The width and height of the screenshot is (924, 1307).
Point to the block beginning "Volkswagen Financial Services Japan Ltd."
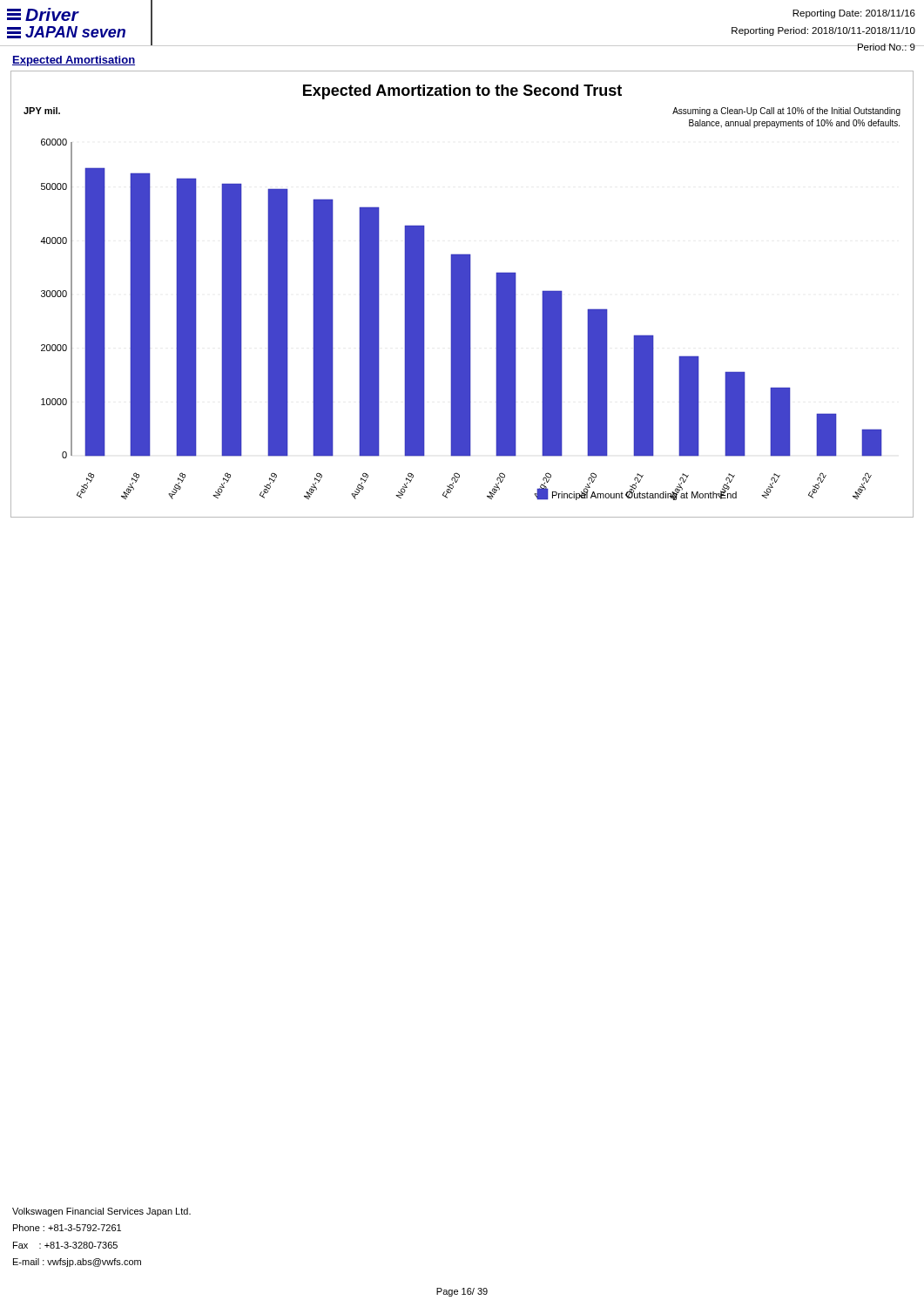click(102, 1236)
